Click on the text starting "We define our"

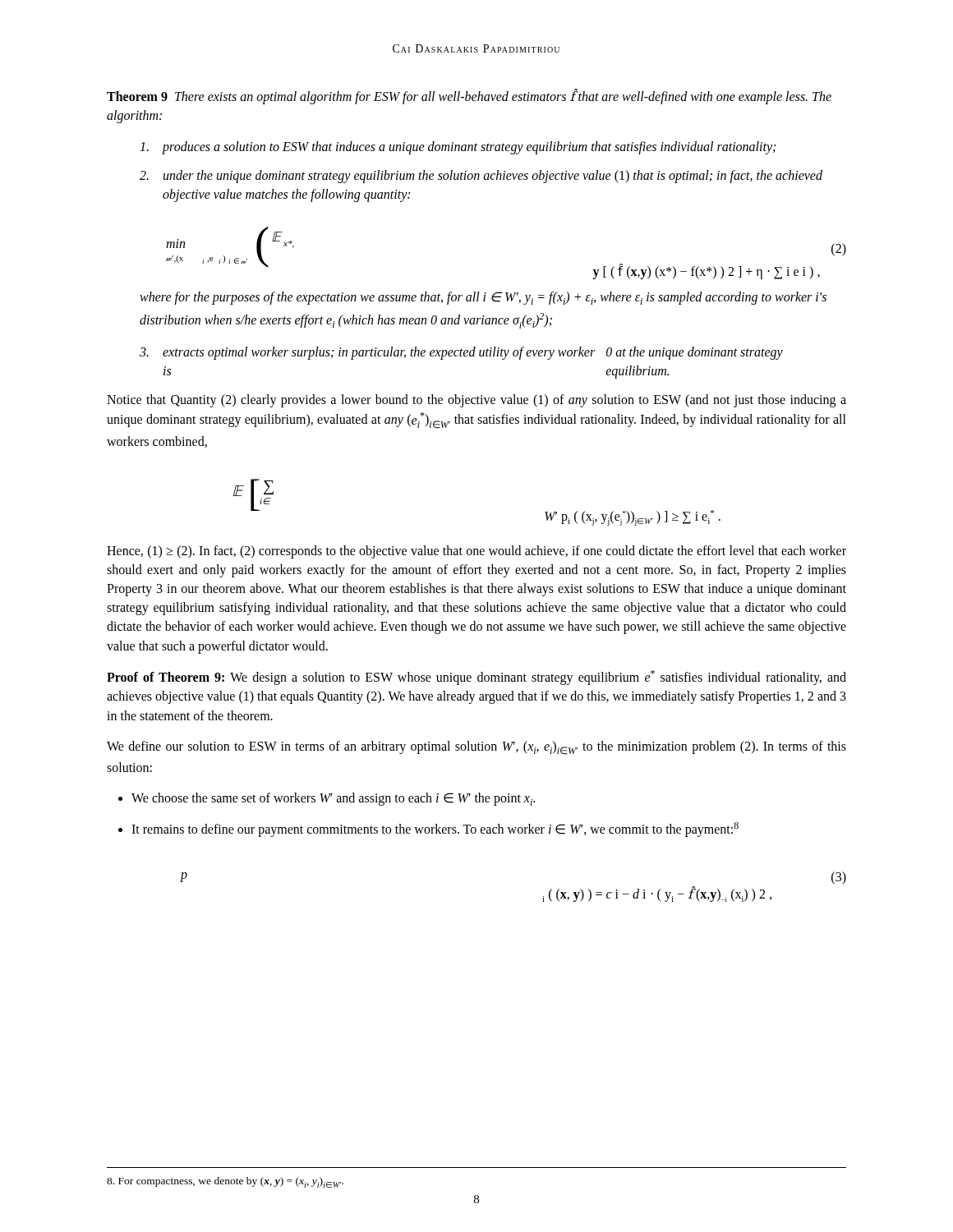pos(476,757)
